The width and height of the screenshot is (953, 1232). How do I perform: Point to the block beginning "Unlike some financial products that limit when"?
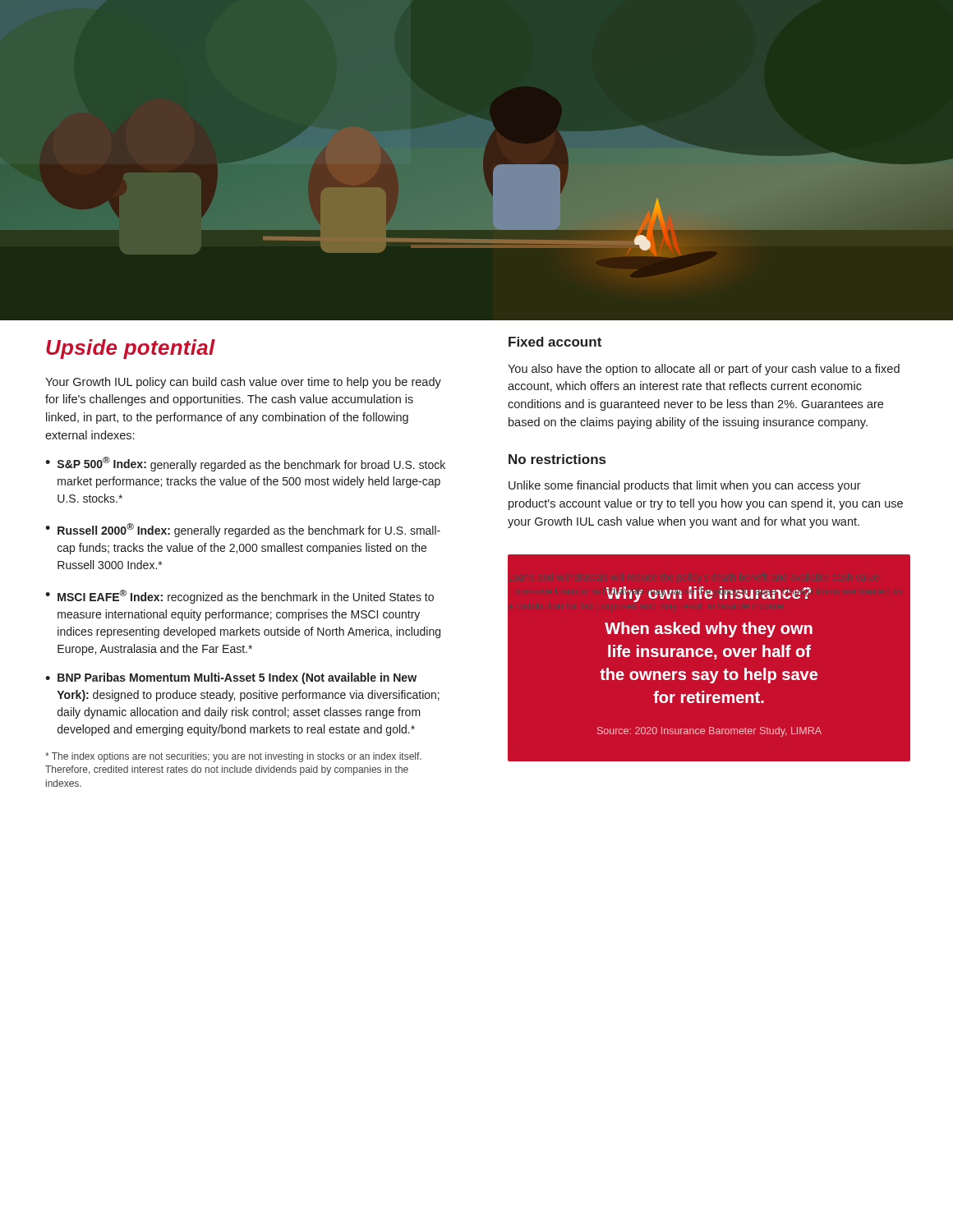tap(706, 504)
